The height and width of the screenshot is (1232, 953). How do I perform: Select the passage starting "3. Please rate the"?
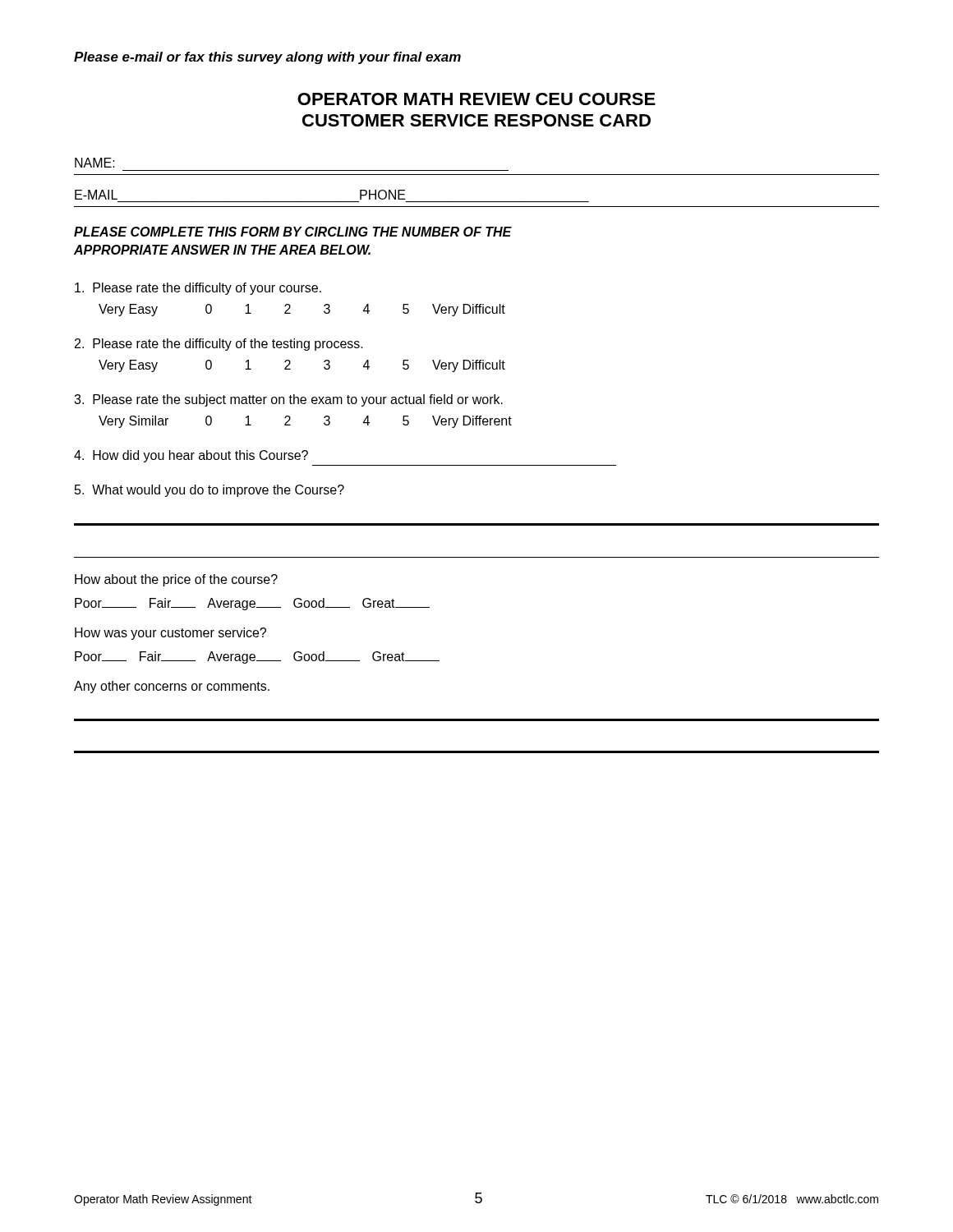pos(476,411)
